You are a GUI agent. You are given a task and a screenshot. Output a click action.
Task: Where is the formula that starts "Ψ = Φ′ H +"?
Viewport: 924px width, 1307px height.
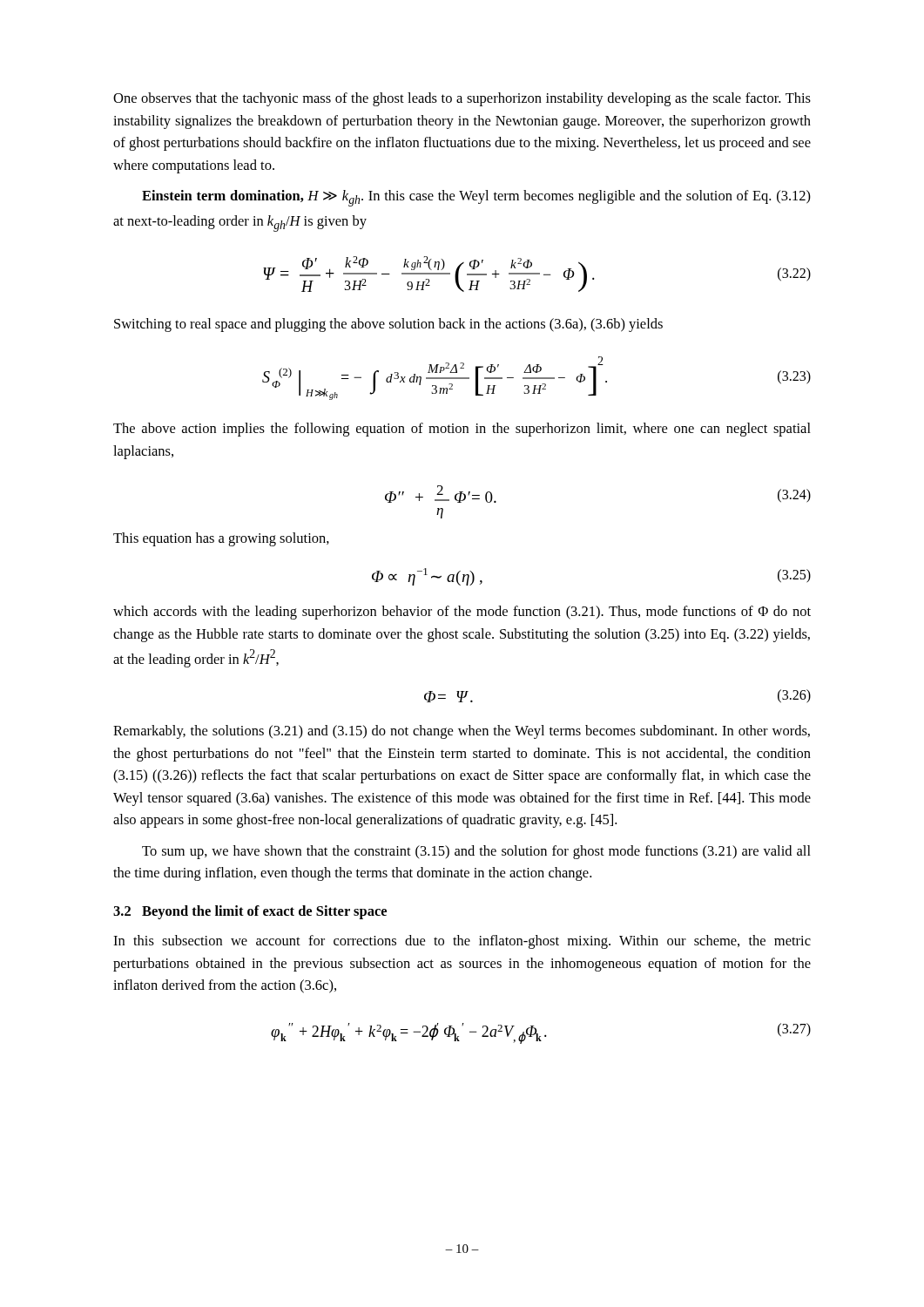pos(462,274)
